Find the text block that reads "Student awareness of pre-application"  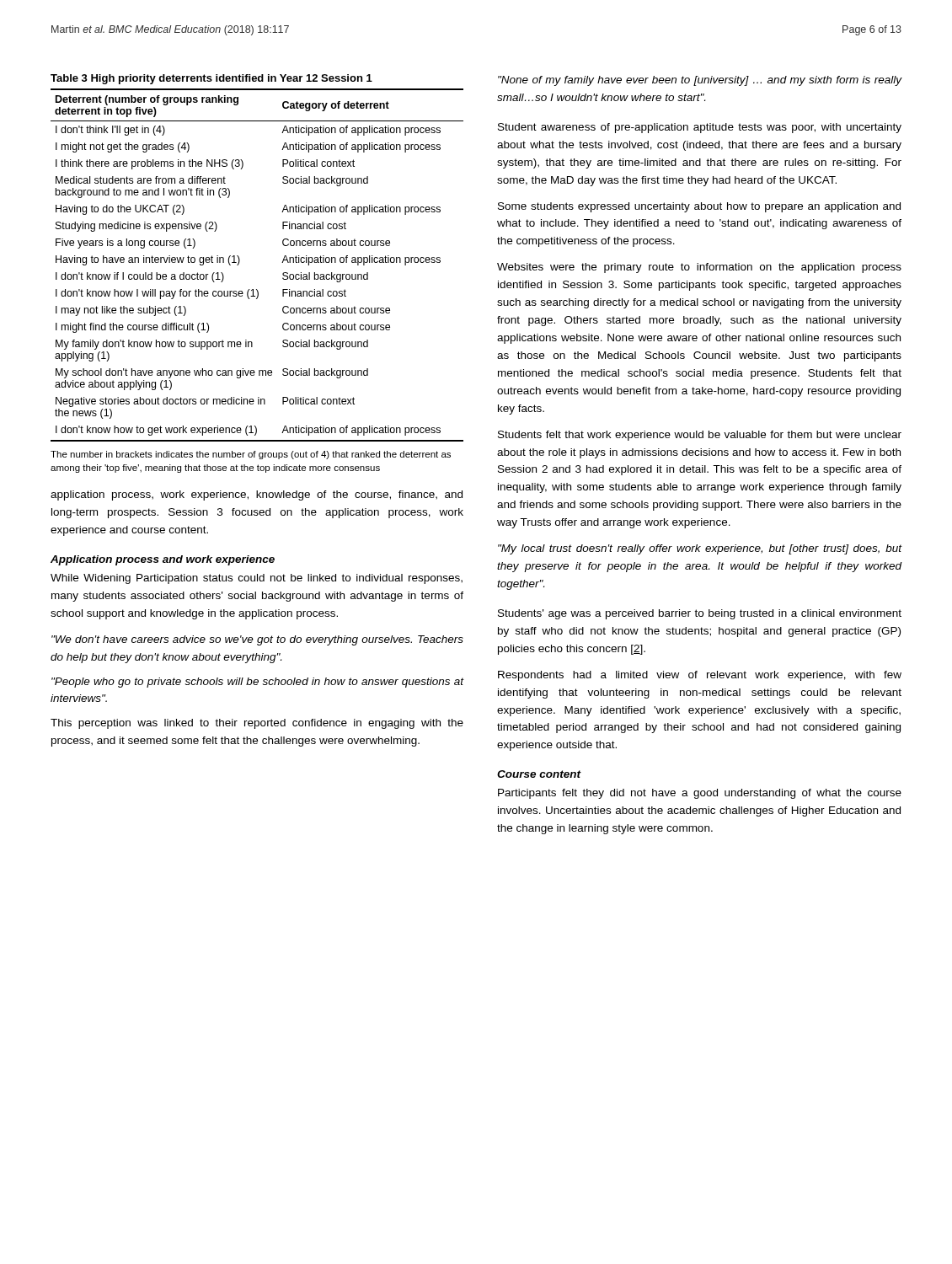[x=699, y=153]
